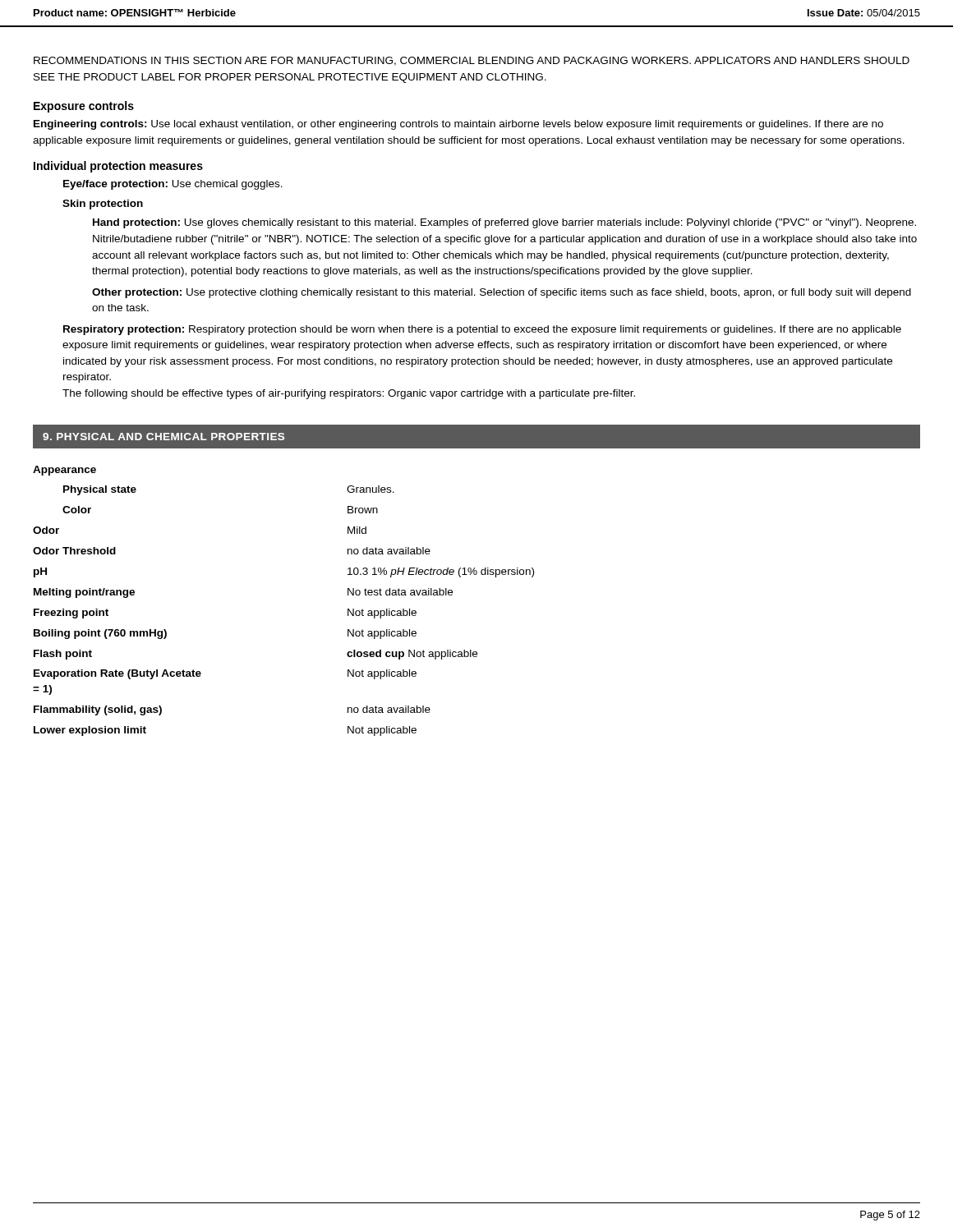Select the table that reads "no data available"
953x1232 pixels.
476,600
